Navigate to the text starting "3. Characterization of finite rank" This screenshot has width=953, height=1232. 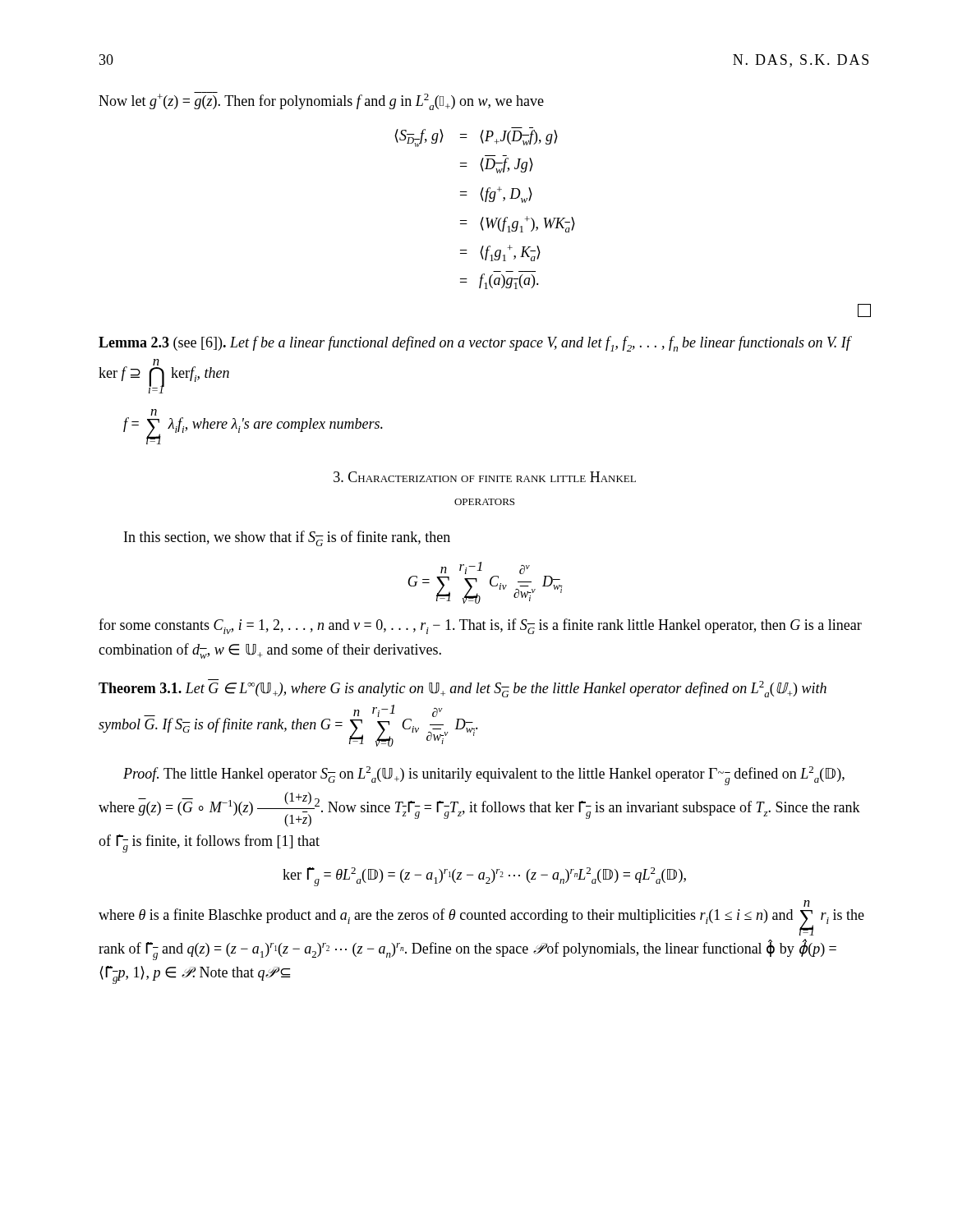click(x=485, y=488)
